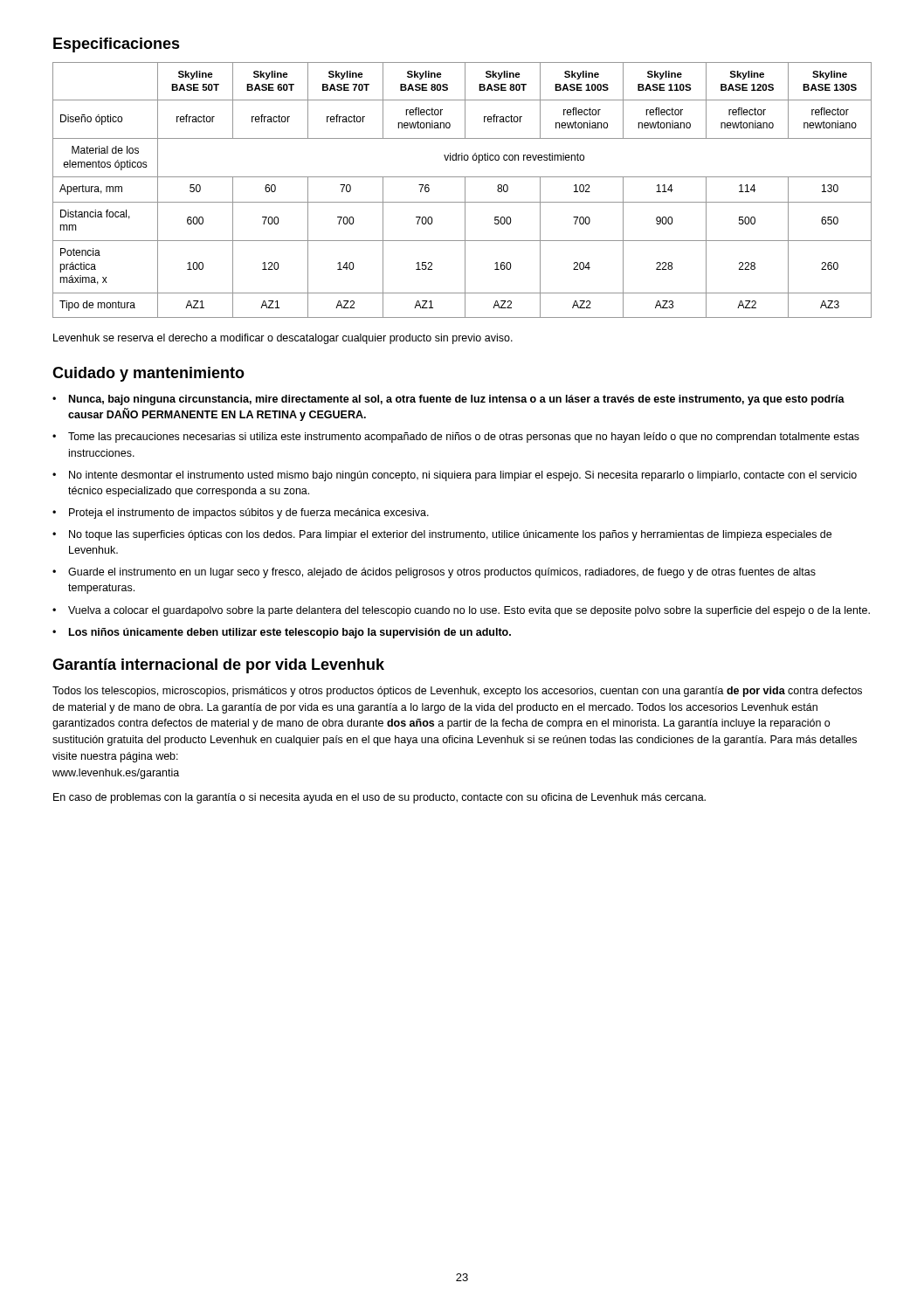
Task: Point to the block beginning "• No intente desmontar el"
Action: 462,483
